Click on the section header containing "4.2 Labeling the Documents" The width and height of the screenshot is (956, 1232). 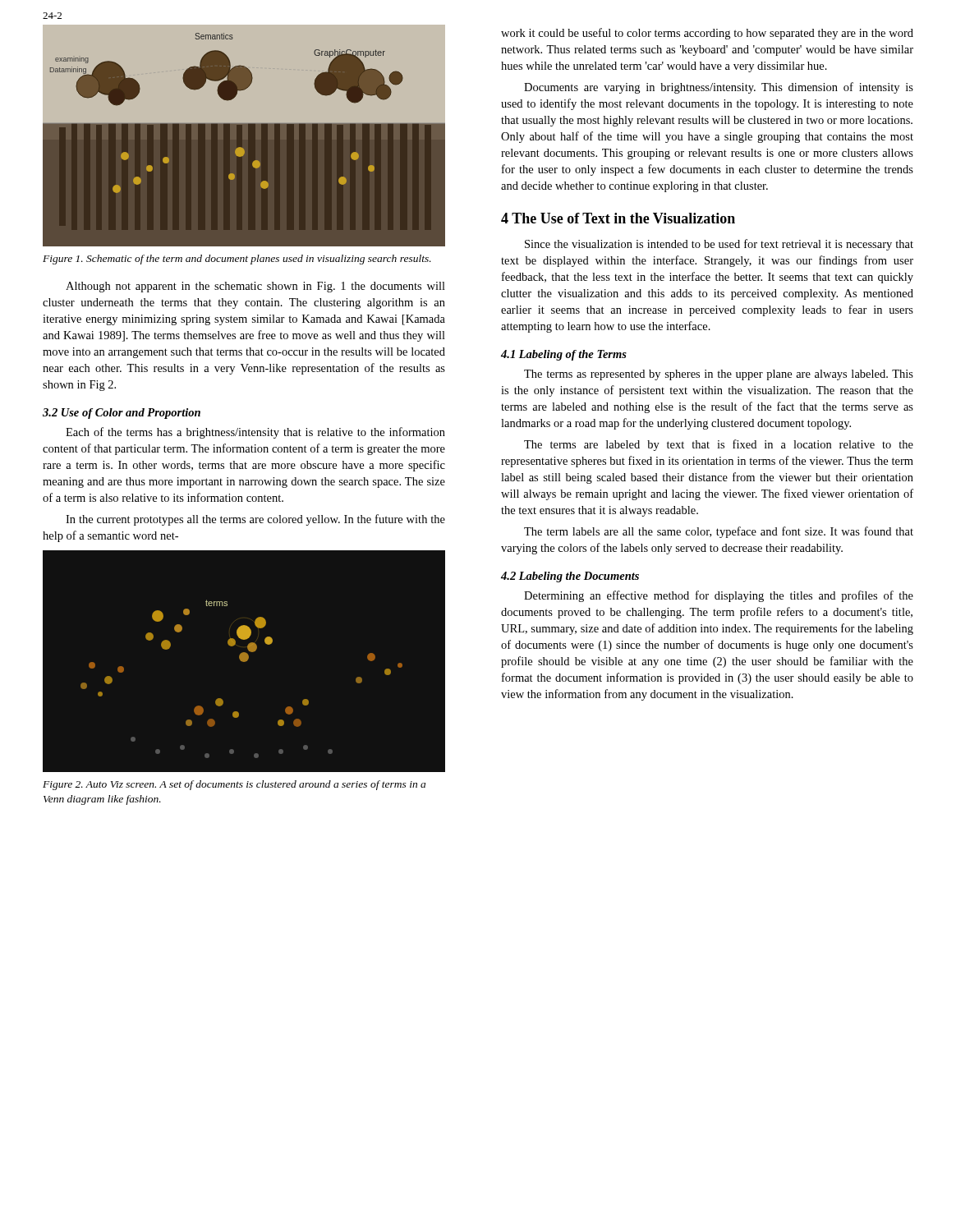click(x=570, y=576)
